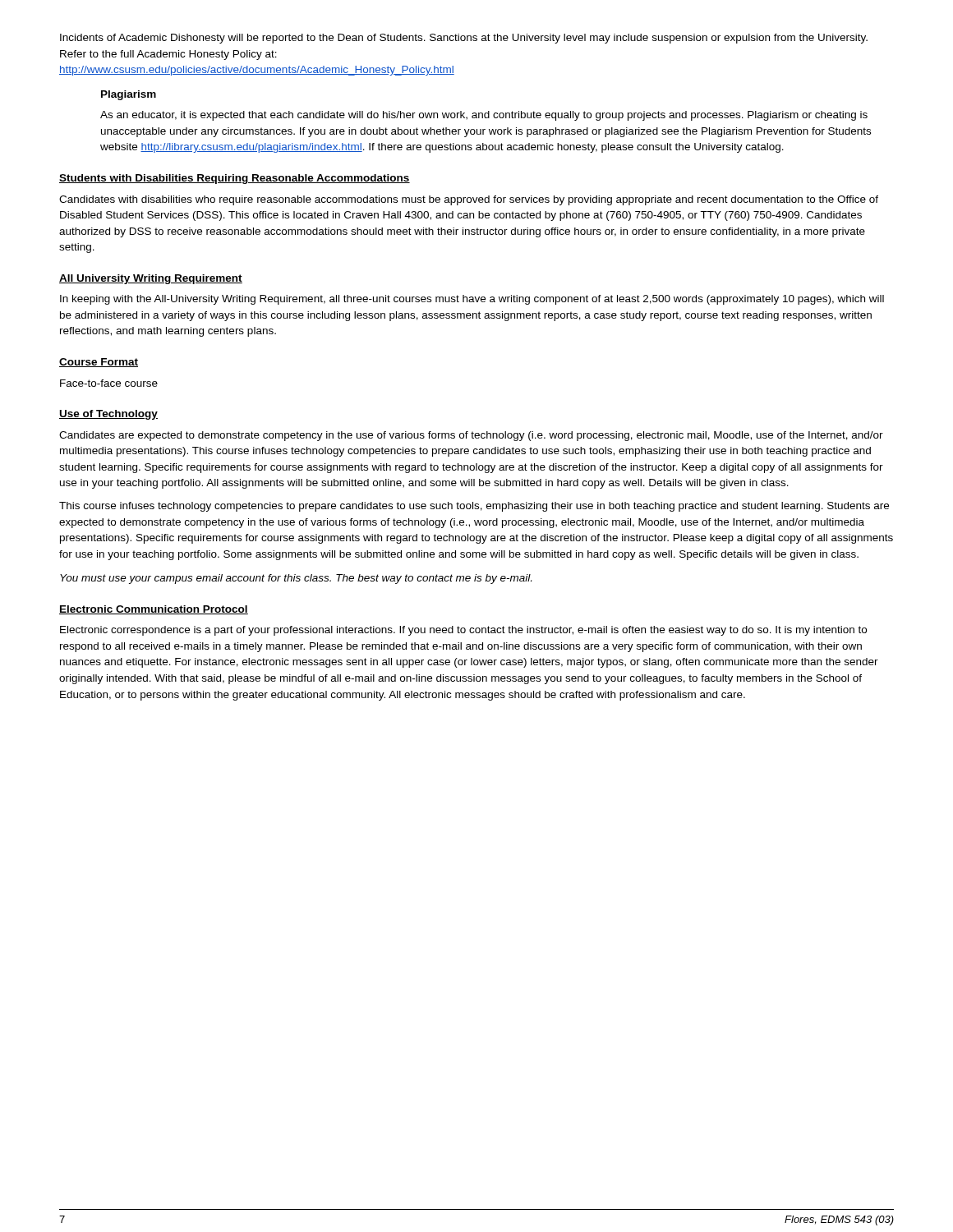Select the text block containing "Incidents of Academic Dishonesty will be"
This screenshot has height=1232, width=953.
pyautogui.click(x=464, y=39)
